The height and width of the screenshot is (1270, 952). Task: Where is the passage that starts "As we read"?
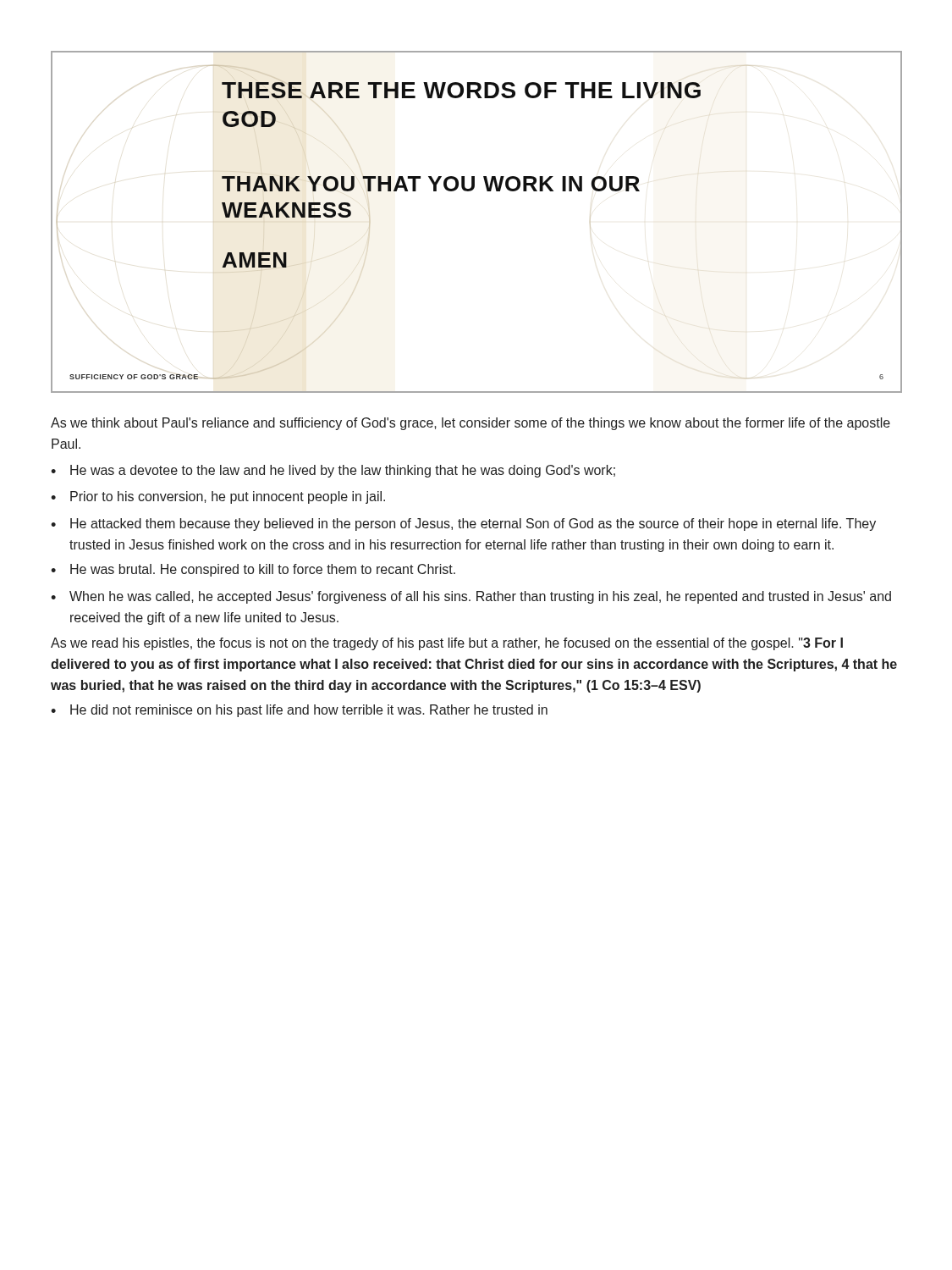(474, 664)
